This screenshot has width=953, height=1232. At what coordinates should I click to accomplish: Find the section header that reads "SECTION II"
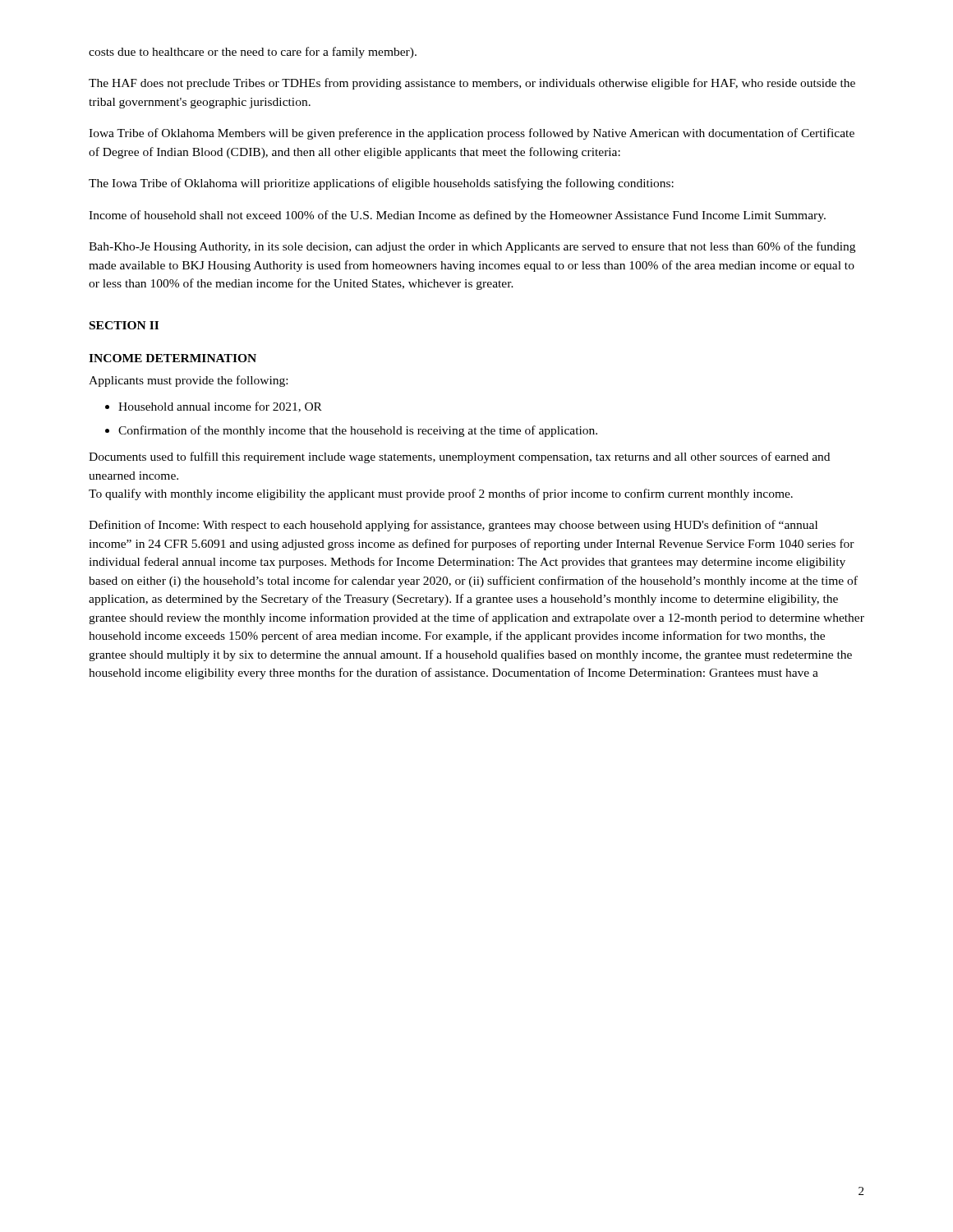pos(124,325)
